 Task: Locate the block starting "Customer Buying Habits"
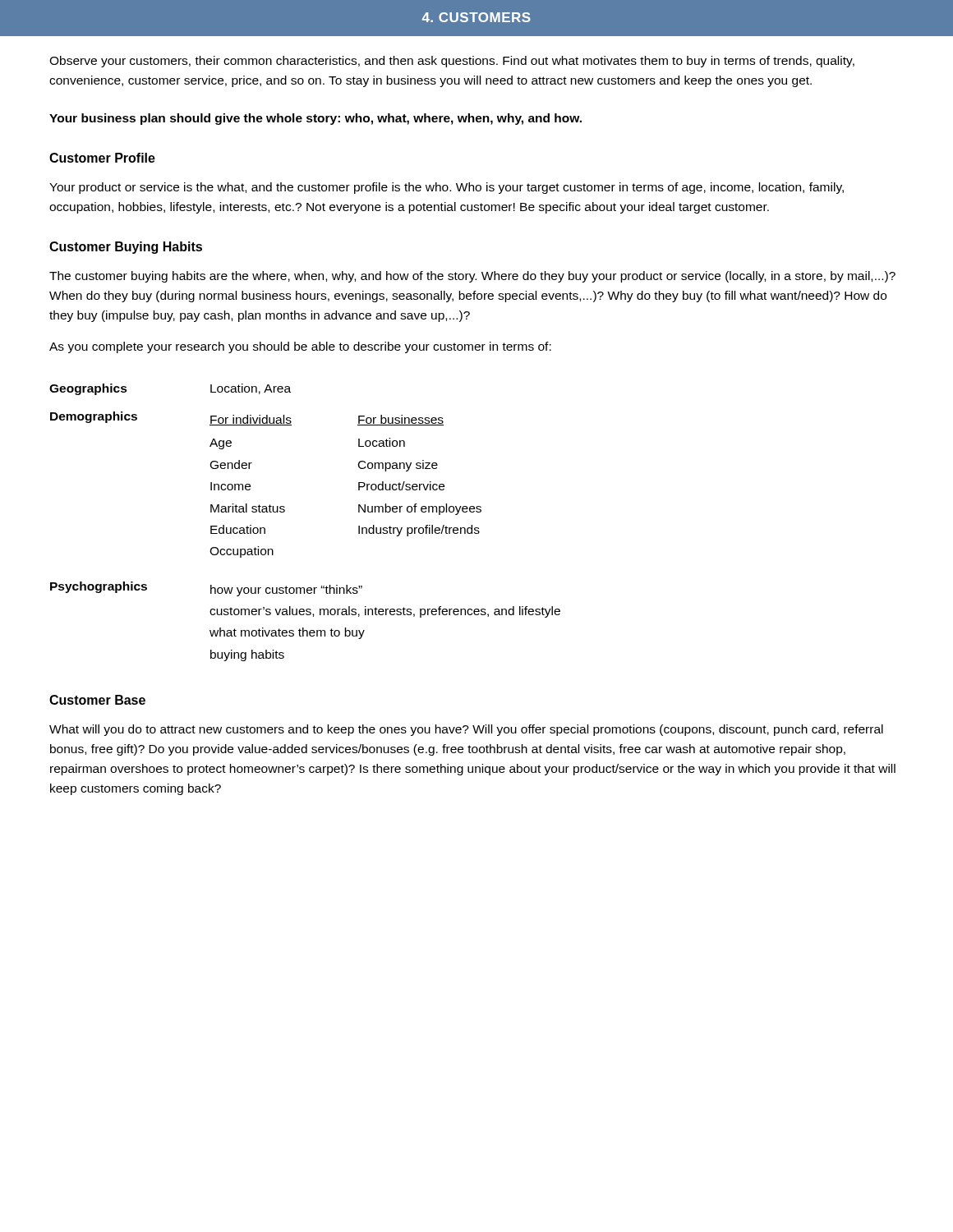tap(126, 247)
